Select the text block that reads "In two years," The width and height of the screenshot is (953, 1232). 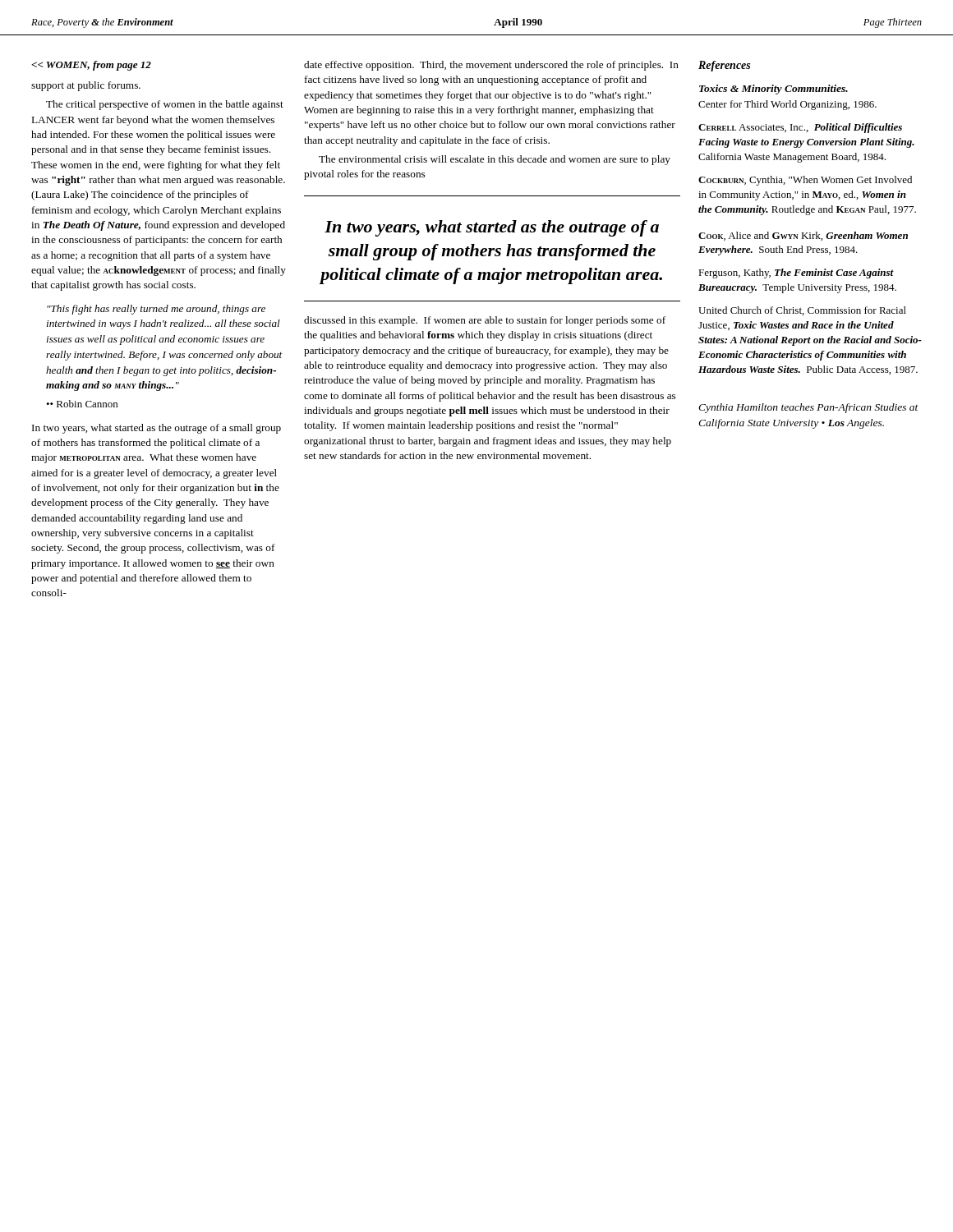coord(492,250)
